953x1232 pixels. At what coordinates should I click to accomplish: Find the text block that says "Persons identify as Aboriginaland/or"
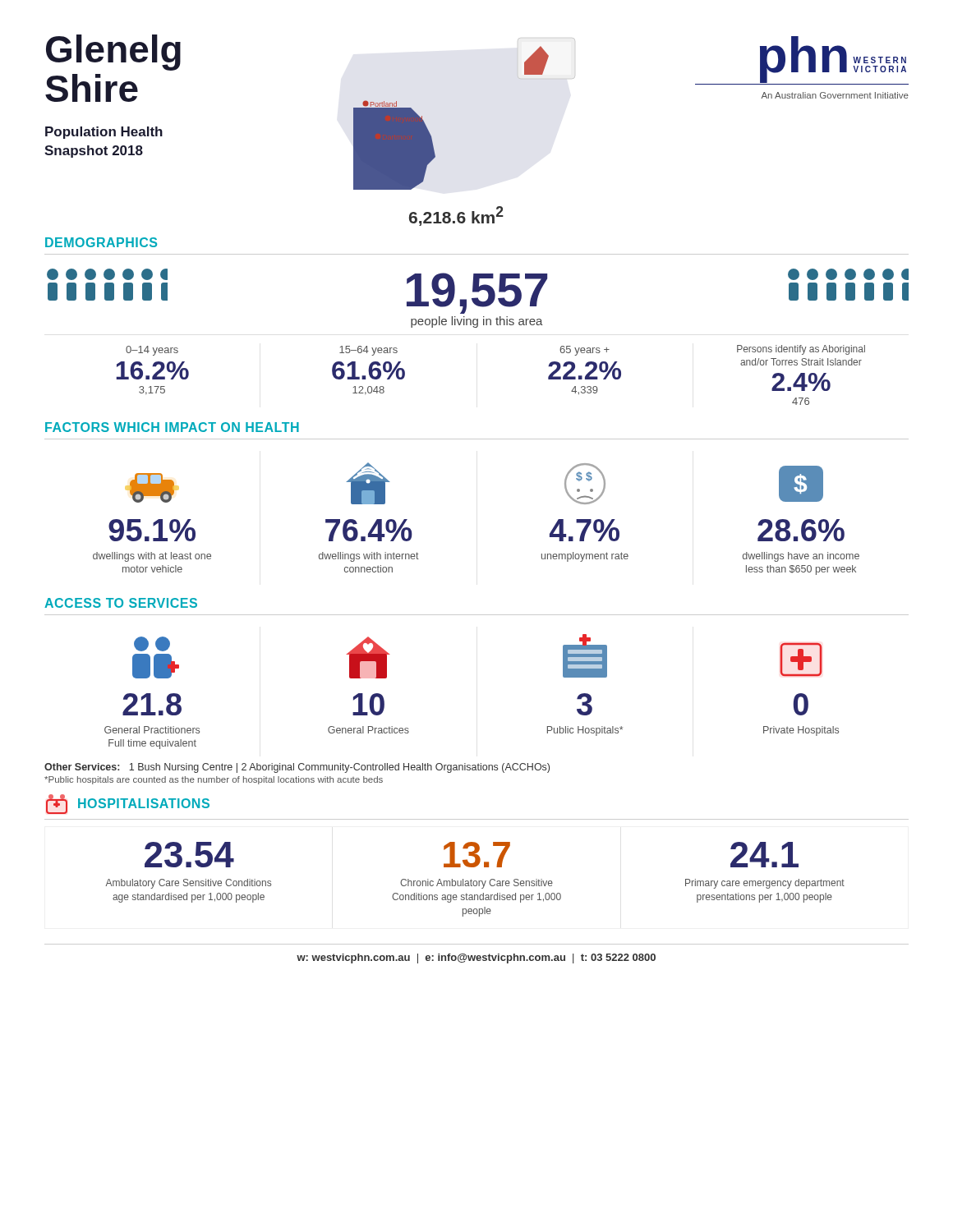pos(801,375)
